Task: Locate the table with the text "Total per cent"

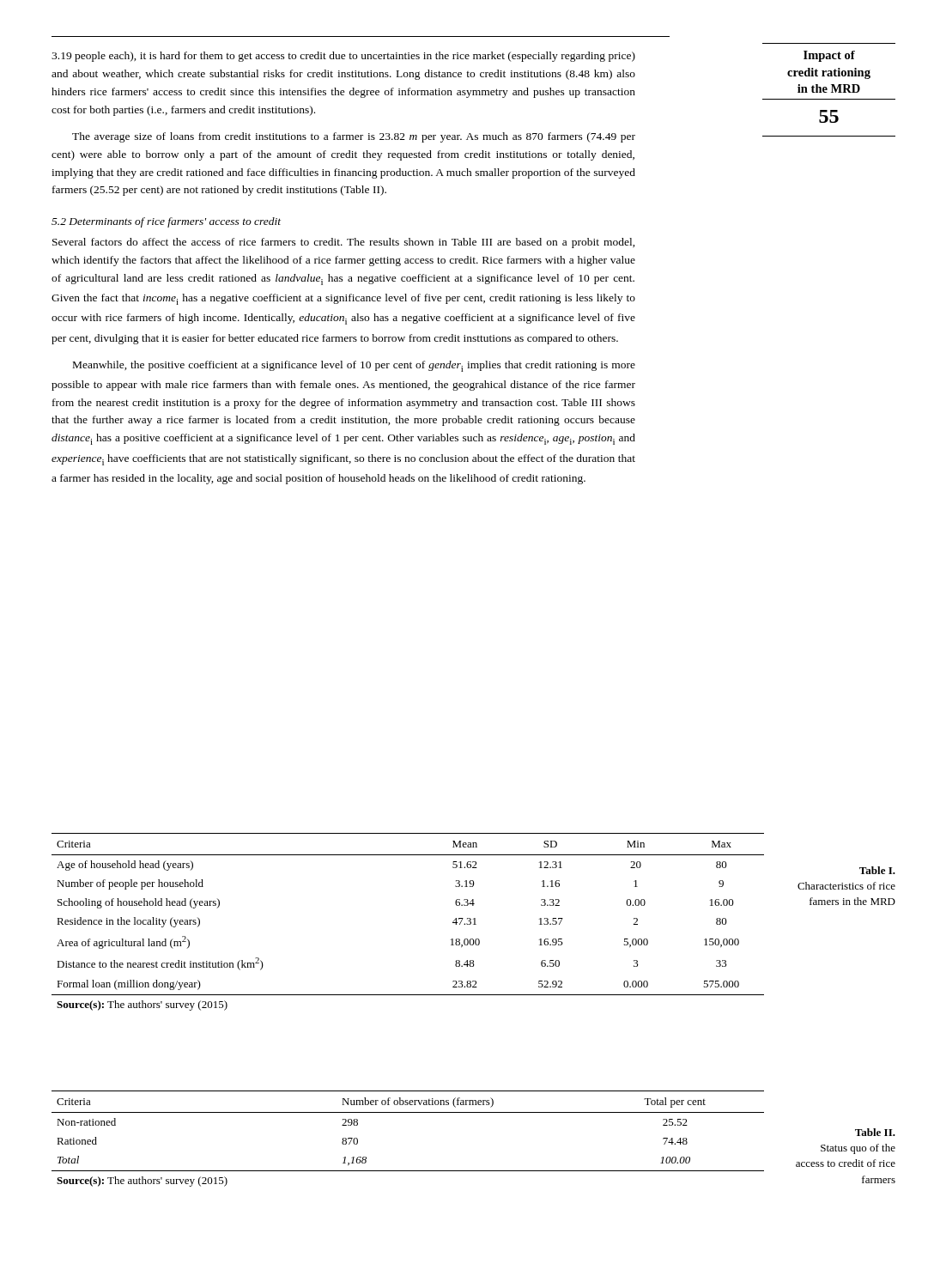Action: (x=408, y=1140)
